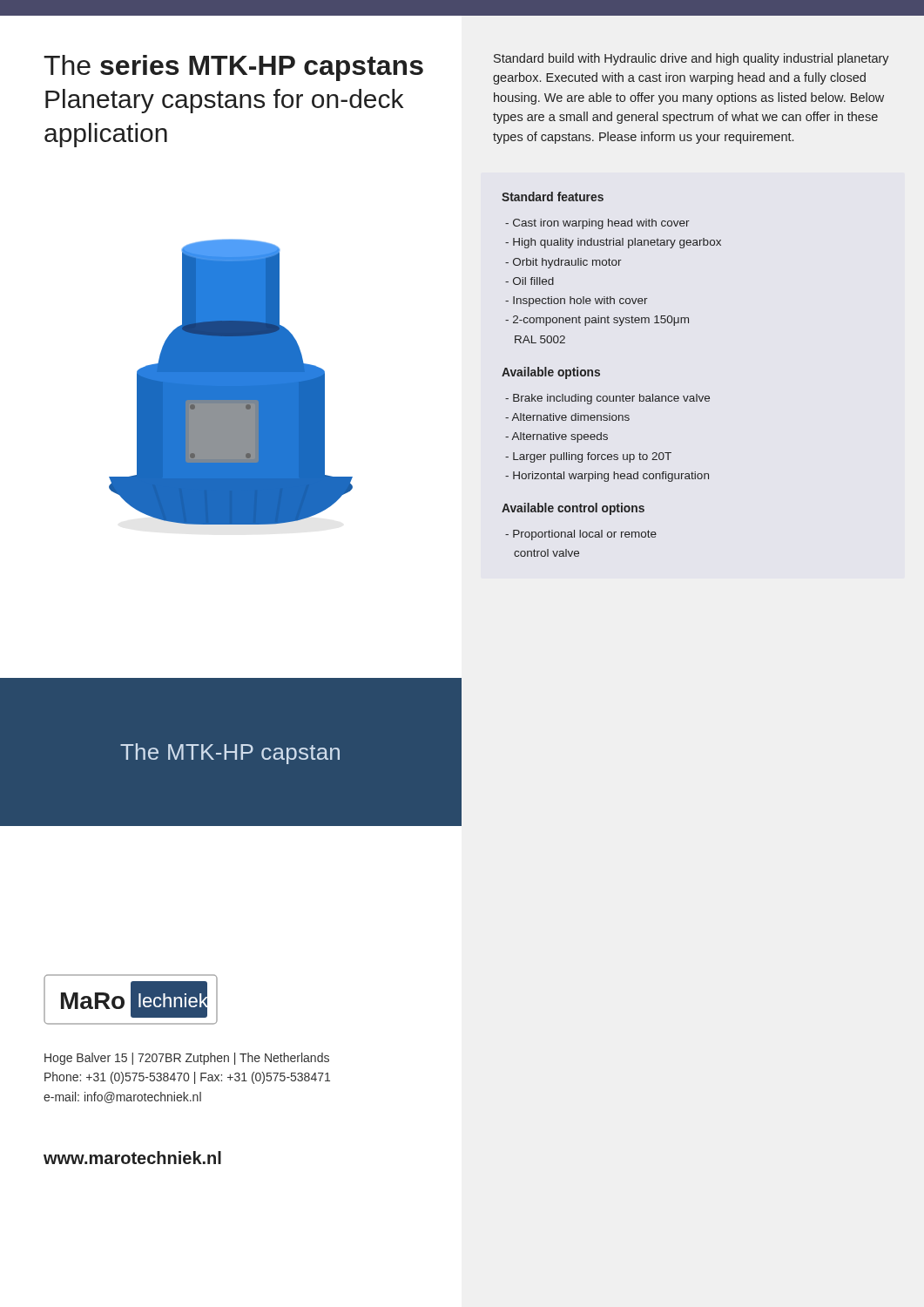Select the list item with the text "RAL 5002"
The height and width of the screenshot is (1307, 924).
(540, 339)
